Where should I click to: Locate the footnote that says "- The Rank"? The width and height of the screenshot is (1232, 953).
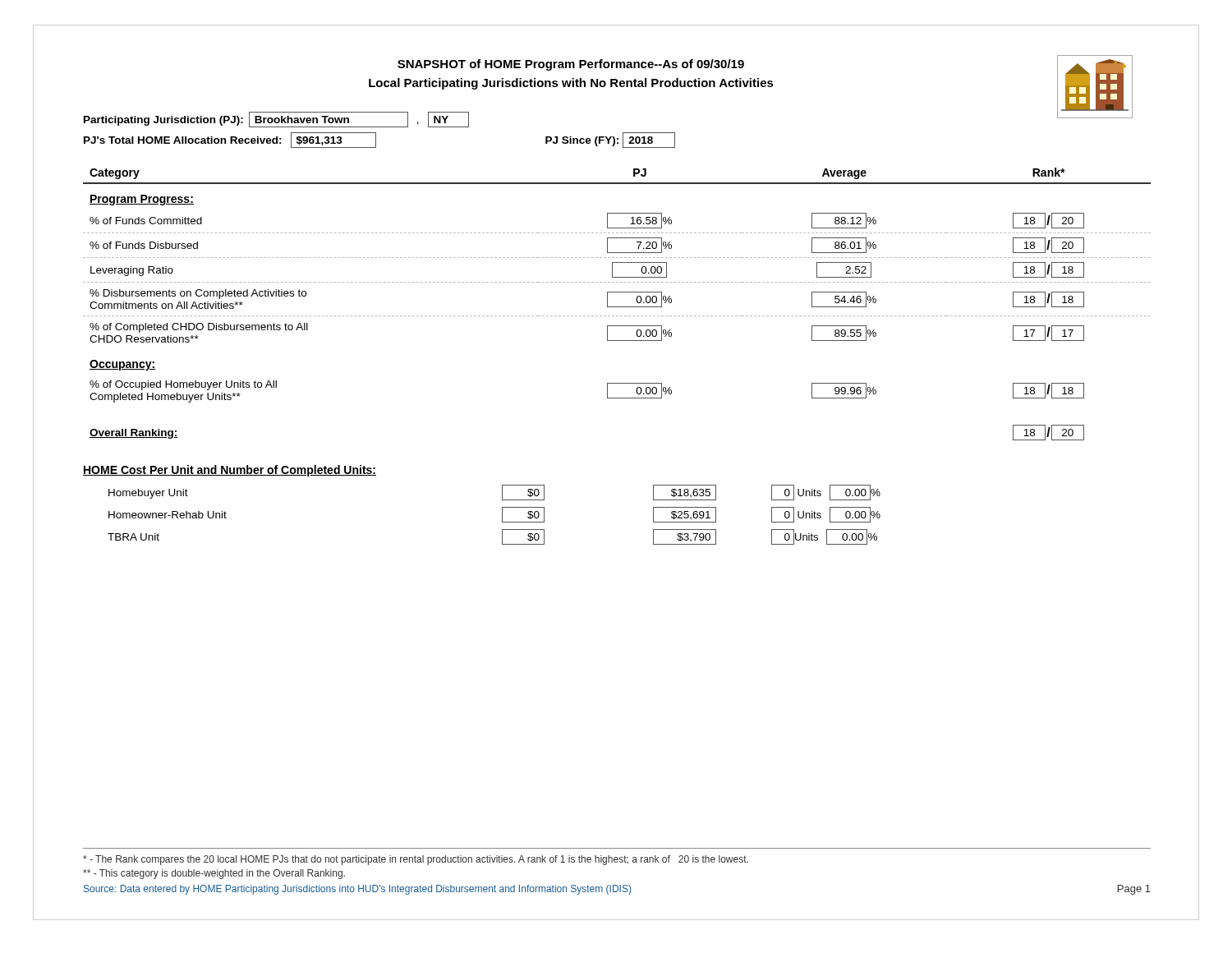tap(416, 859)
